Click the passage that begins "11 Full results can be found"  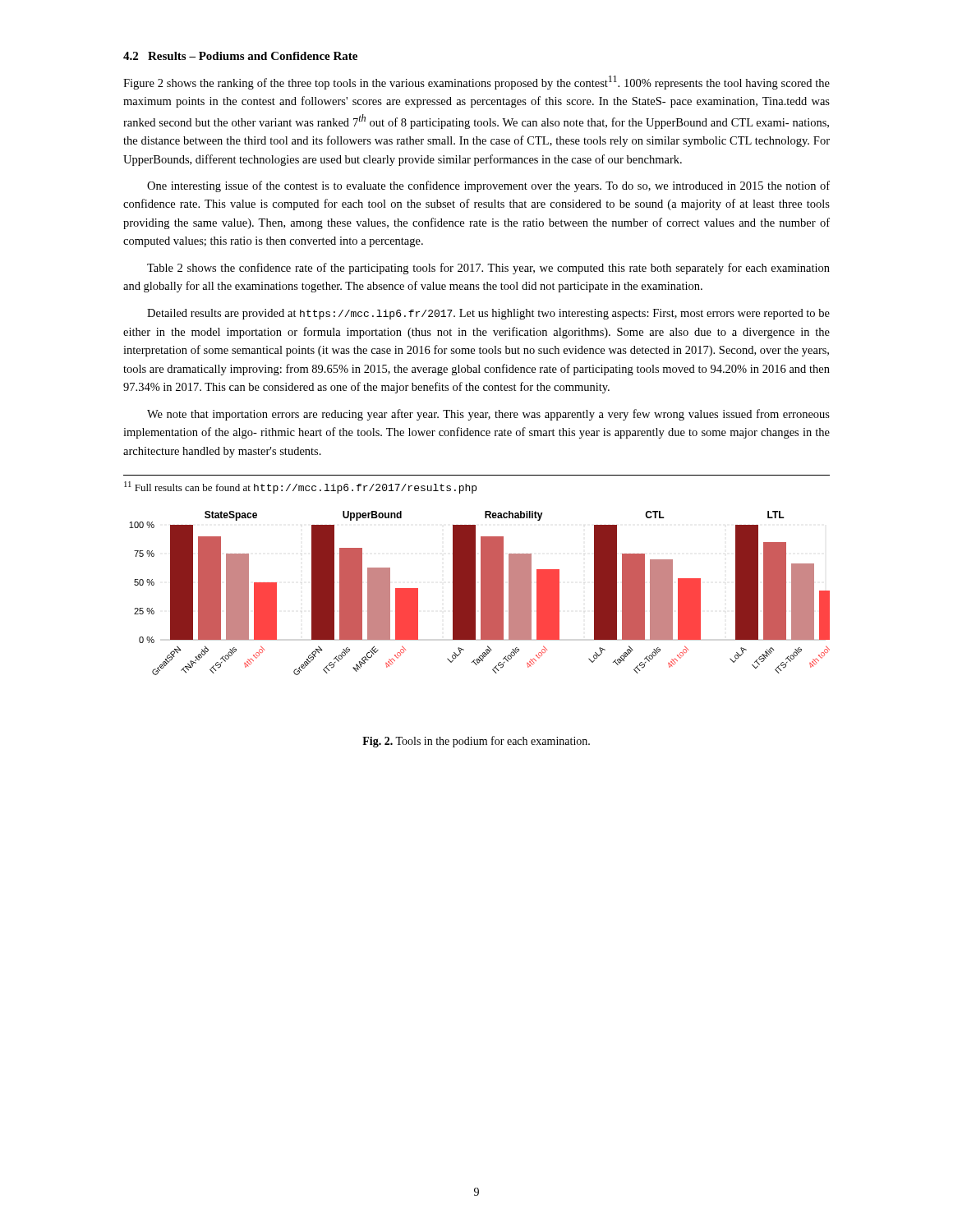(300, 487)
